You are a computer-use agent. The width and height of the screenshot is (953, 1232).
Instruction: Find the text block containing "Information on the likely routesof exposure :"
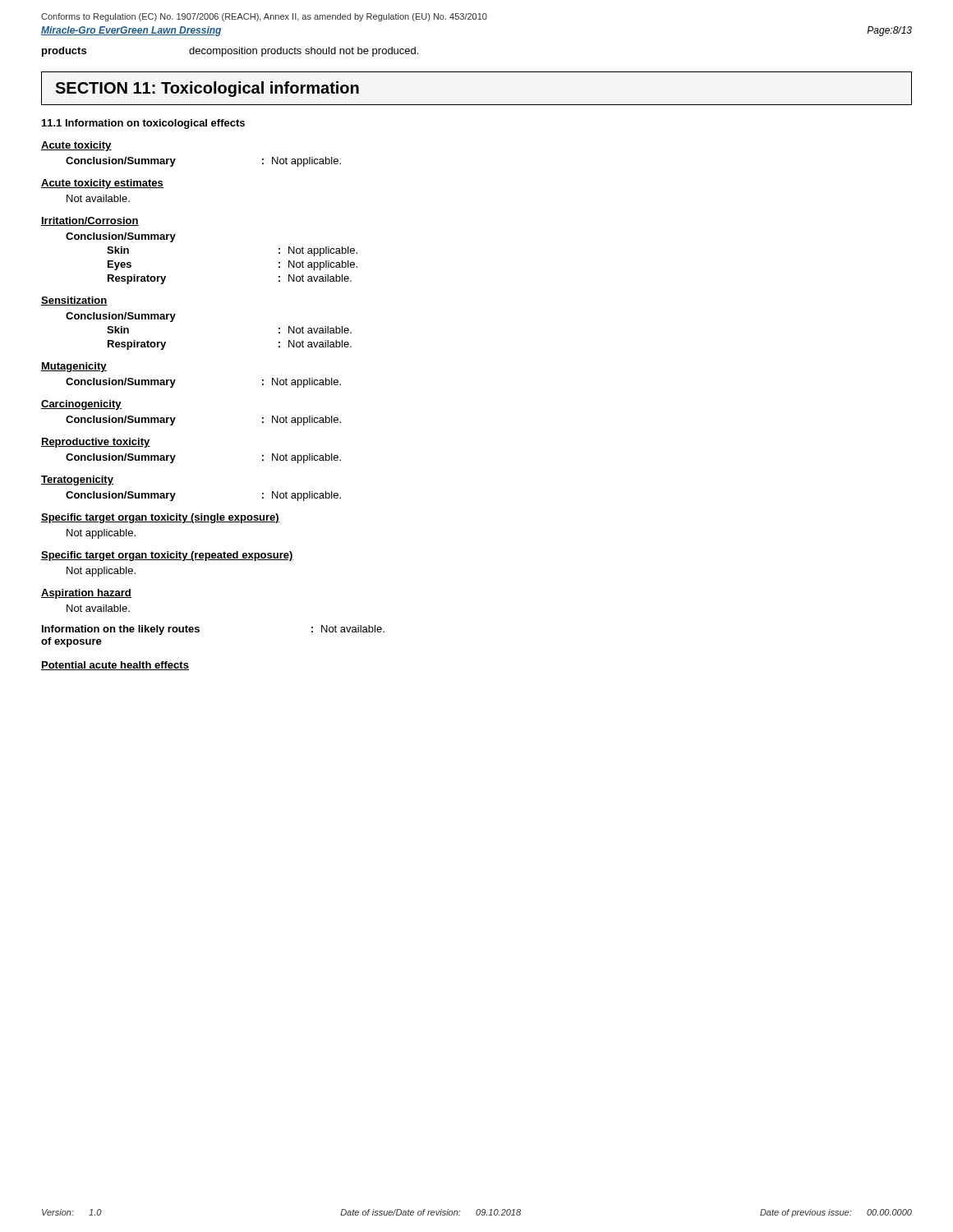tap(120, 630)
